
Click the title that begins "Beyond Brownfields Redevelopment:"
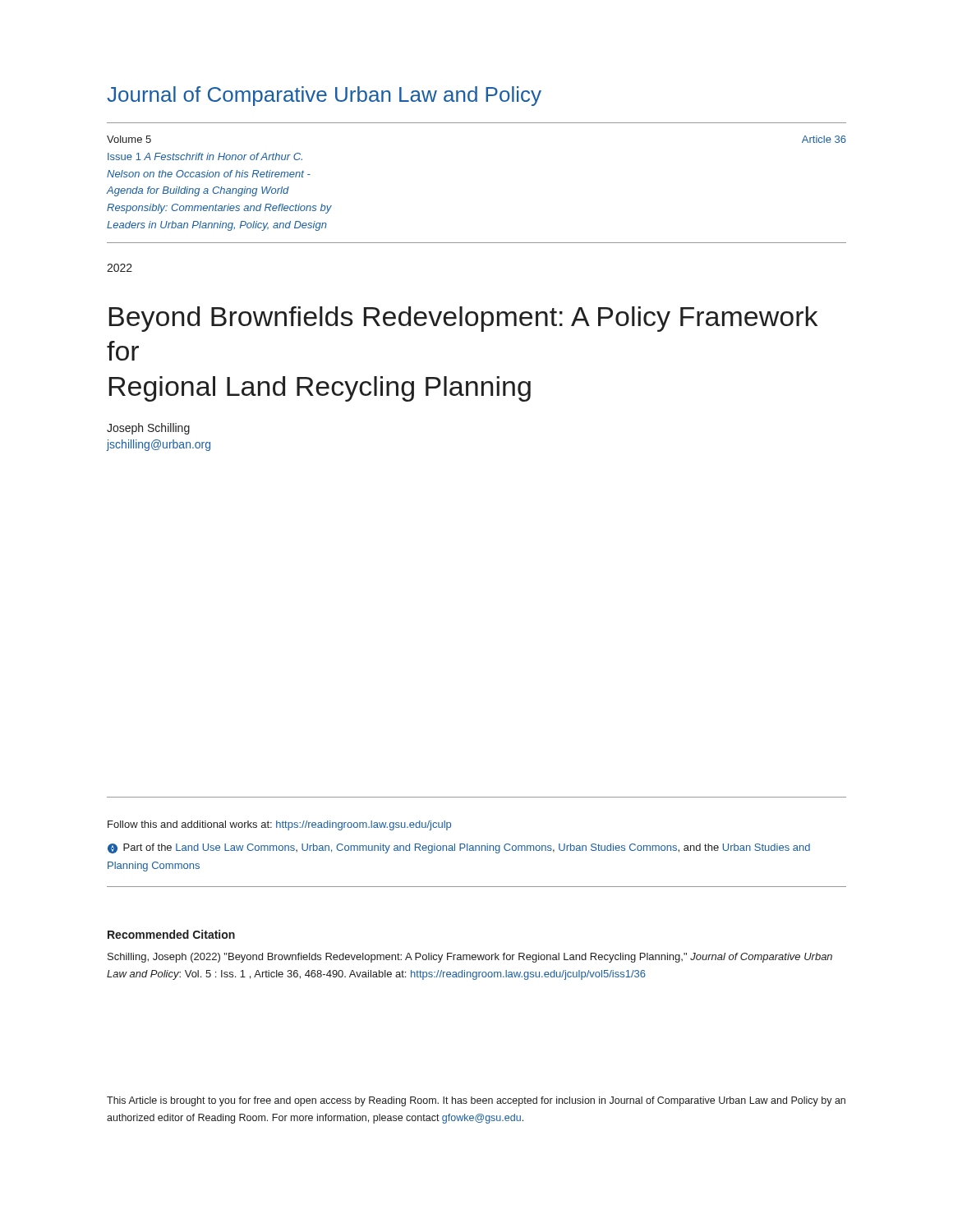pyautogui.click(x=463, y=319)
